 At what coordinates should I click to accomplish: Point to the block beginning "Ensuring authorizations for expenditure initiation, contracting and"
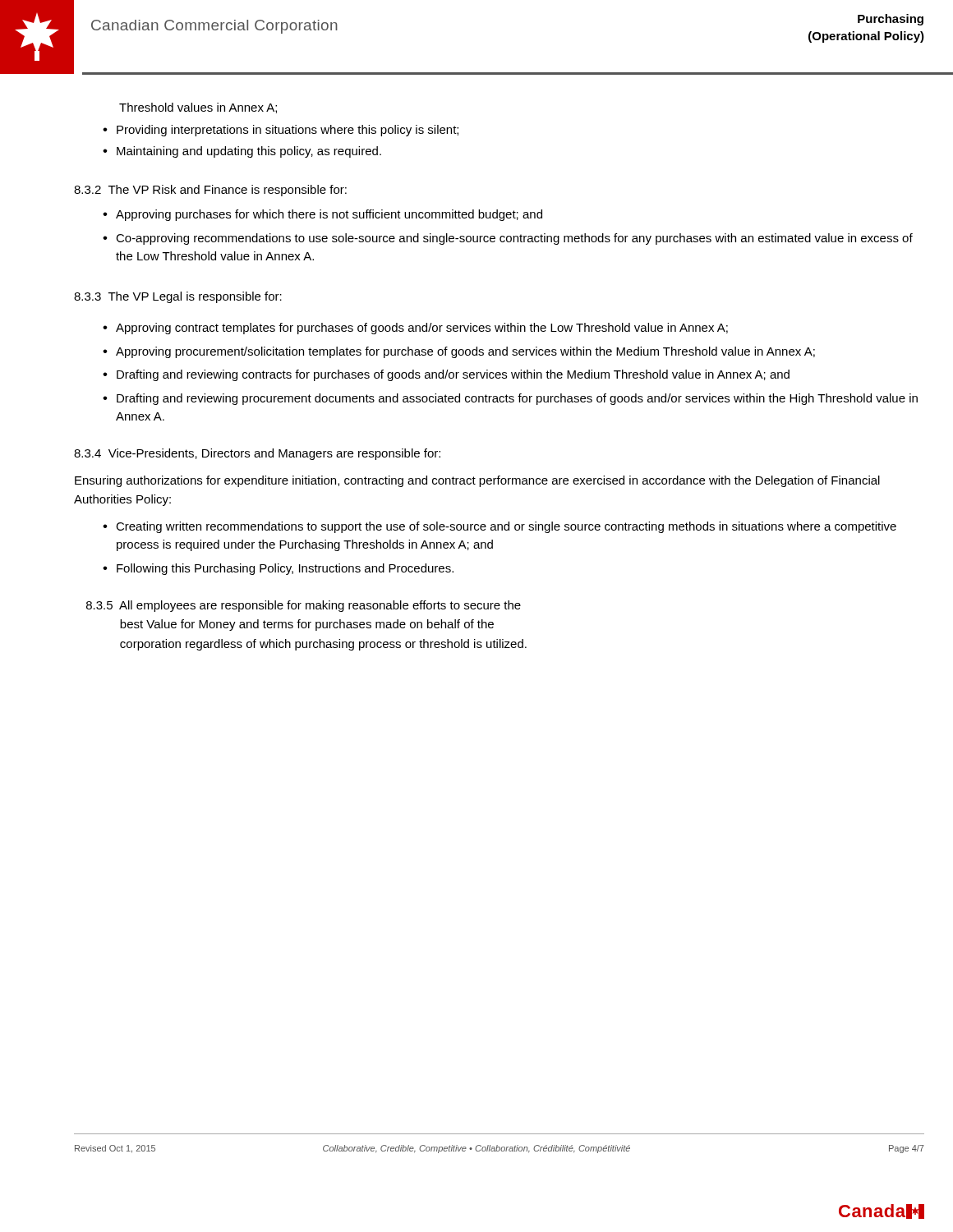pyautogui.click(x=477, y=490)
